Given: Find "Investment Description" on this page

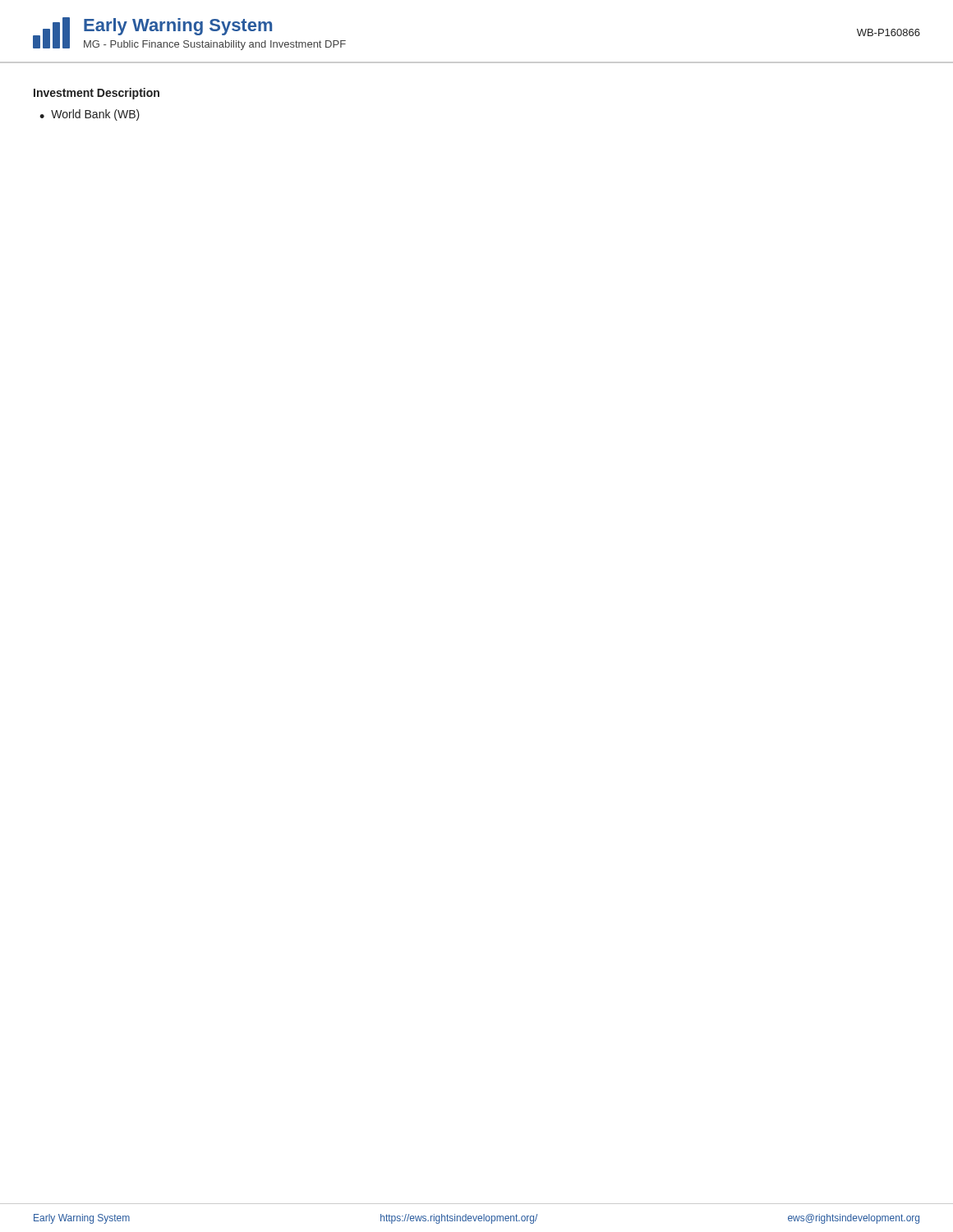Looking at the screenshot, I should pos(96,93).
